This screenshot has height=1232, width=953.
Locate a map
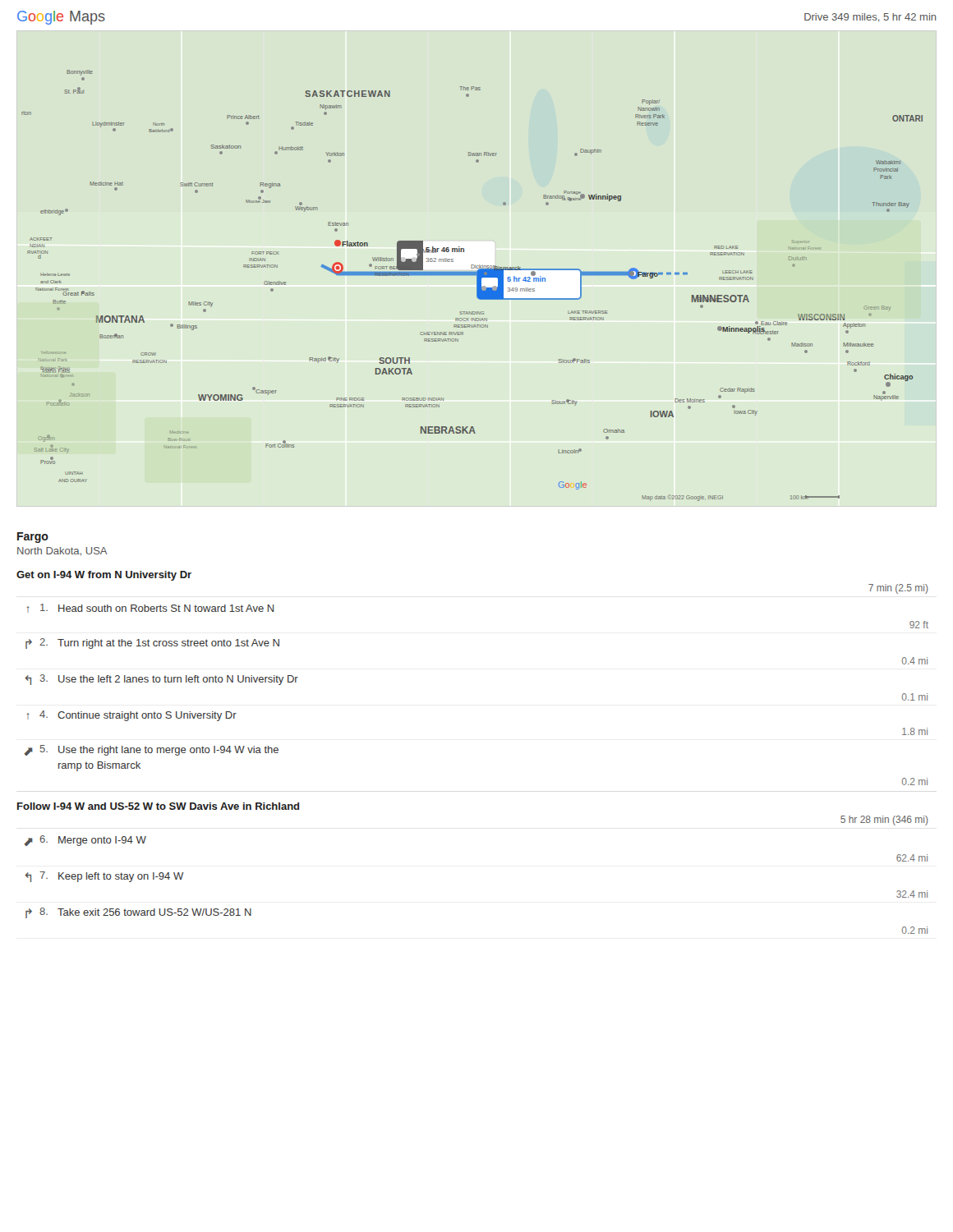pyautogui.click(x=476, y=269)
